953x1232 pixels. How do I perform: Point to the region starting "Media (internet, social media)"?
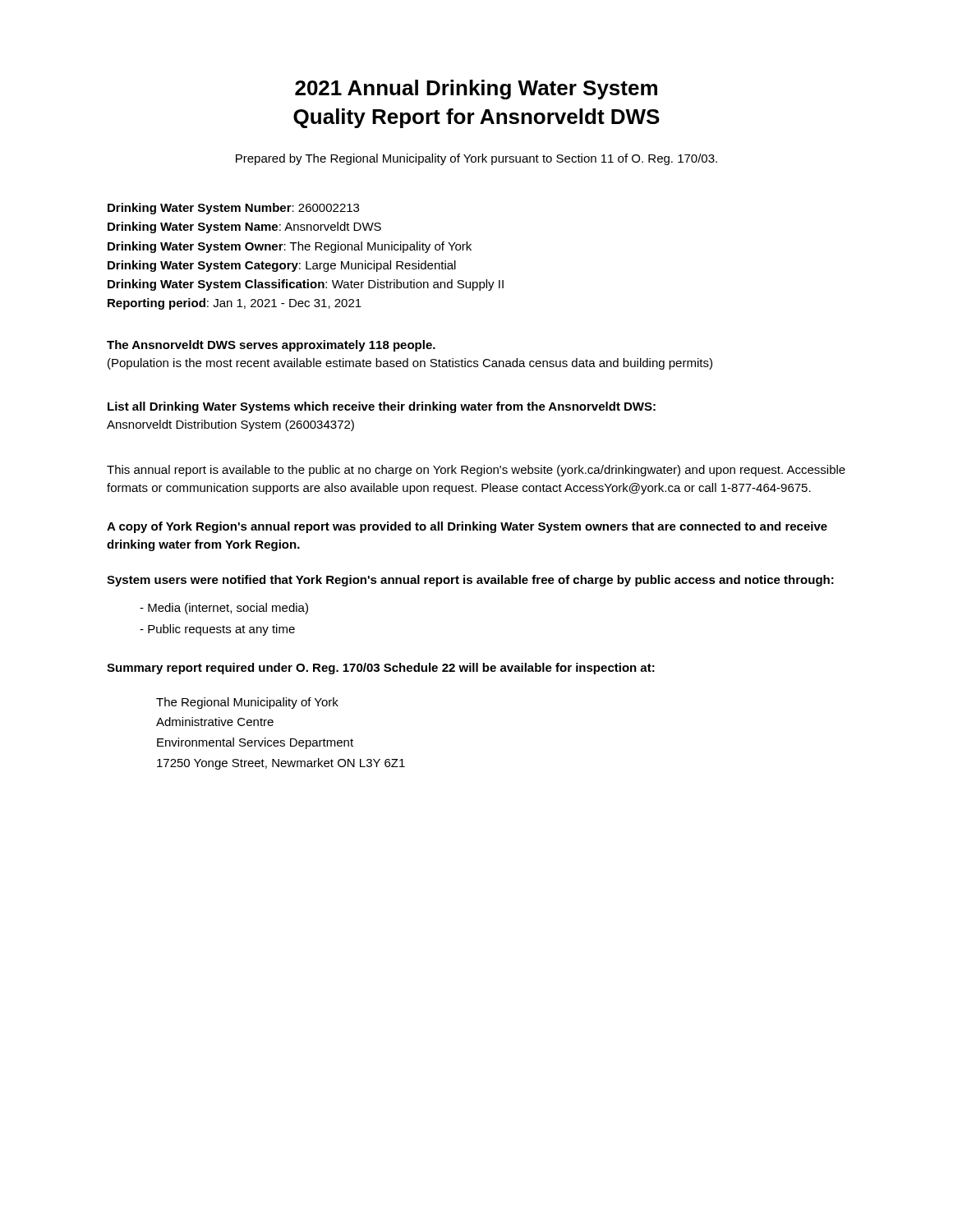click(x=224, y=608)
